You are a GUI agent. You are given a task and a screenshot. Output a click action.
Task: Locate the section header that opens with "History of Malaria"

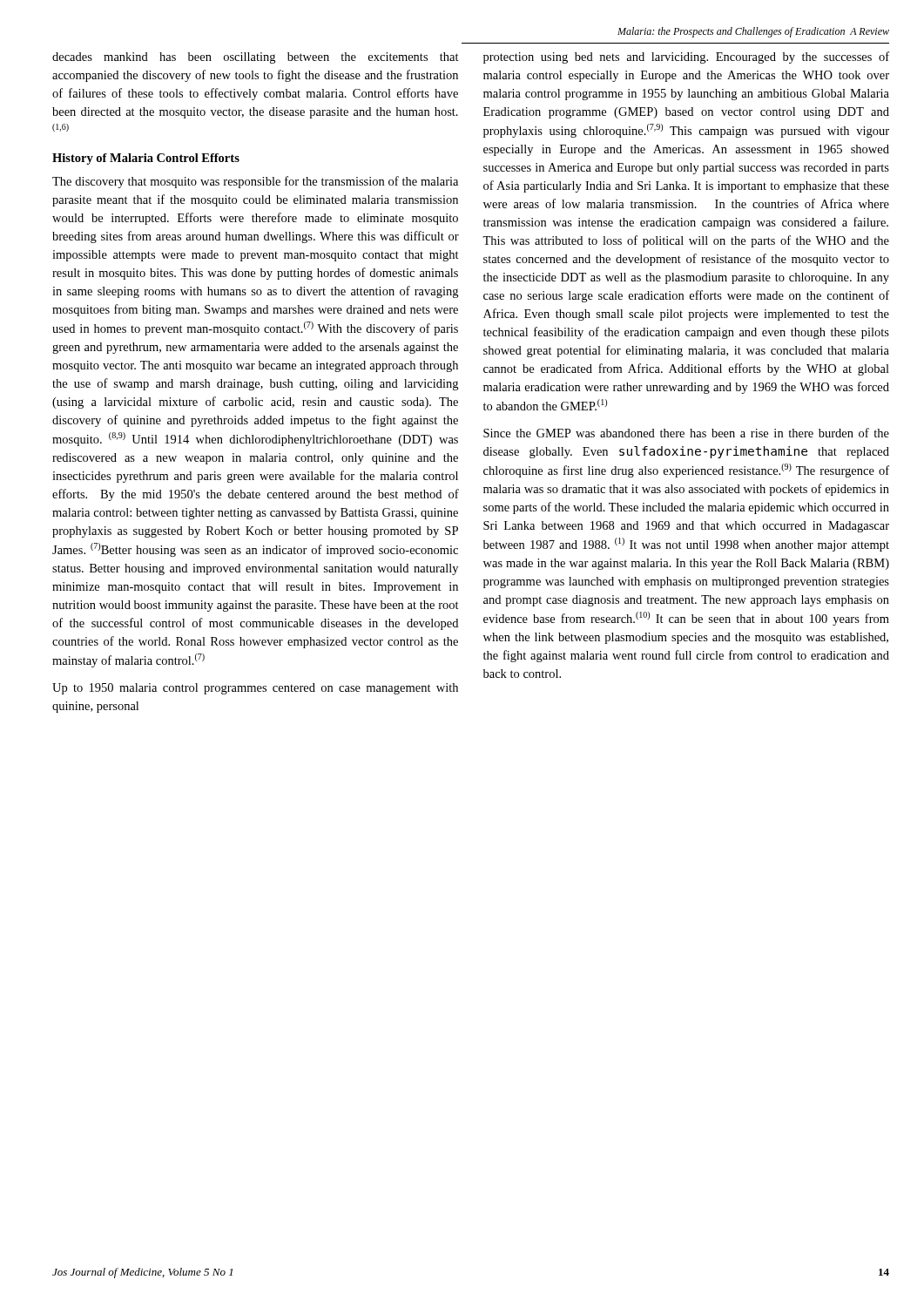tap(146, 158)
